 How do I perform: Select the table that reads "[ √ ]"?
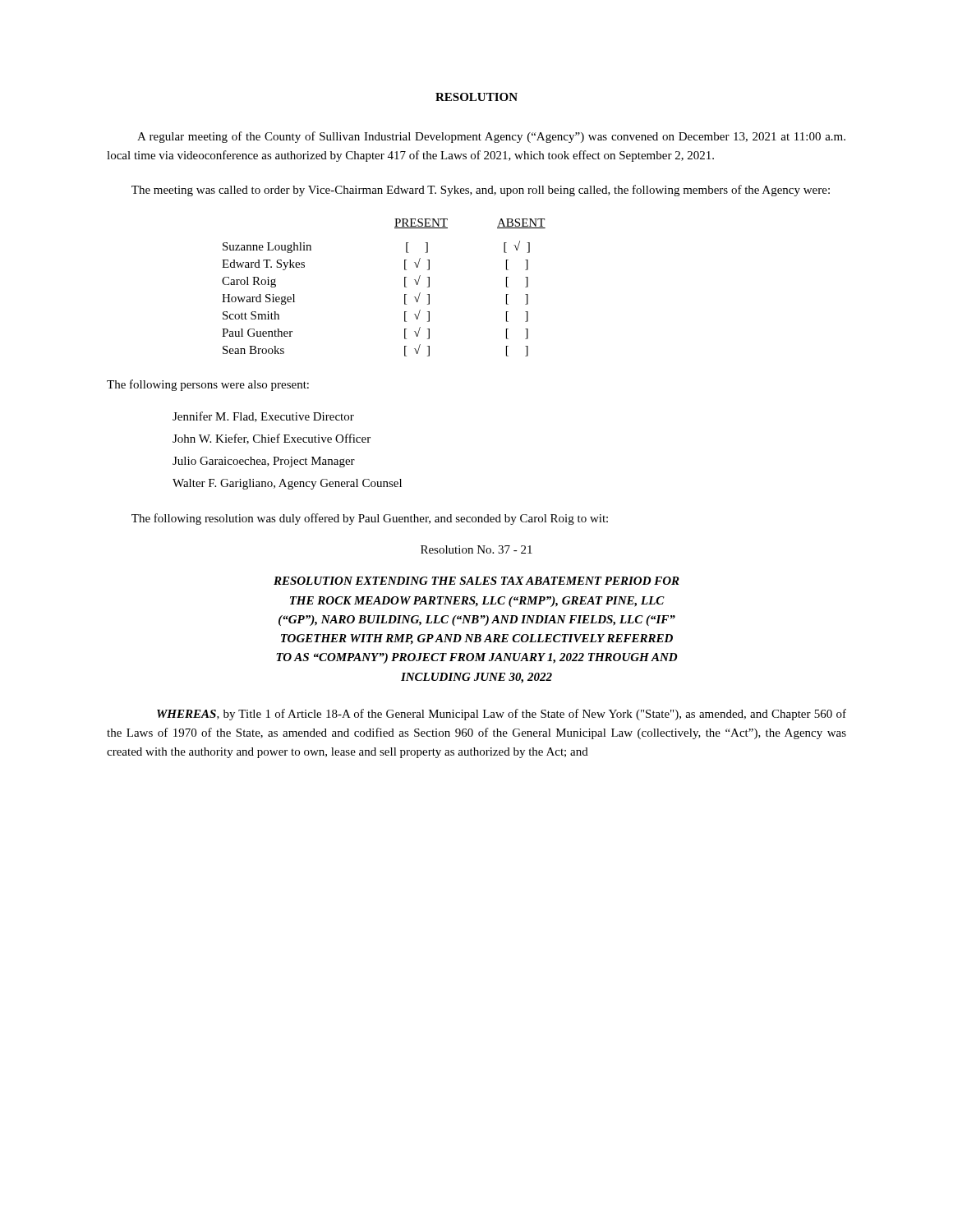point(476,287)
